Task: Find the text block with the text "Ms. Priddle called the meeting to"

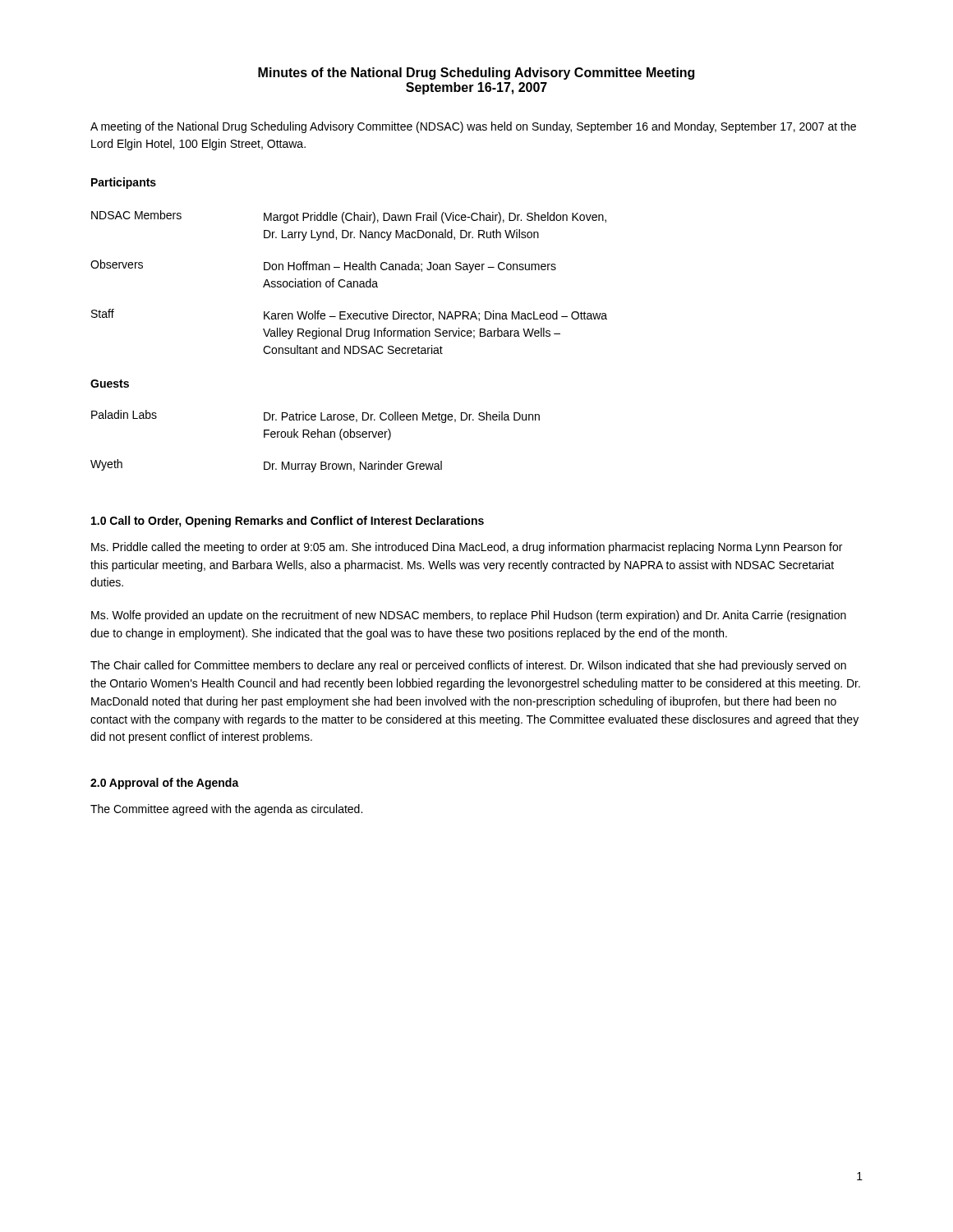Action: (466, 565)
